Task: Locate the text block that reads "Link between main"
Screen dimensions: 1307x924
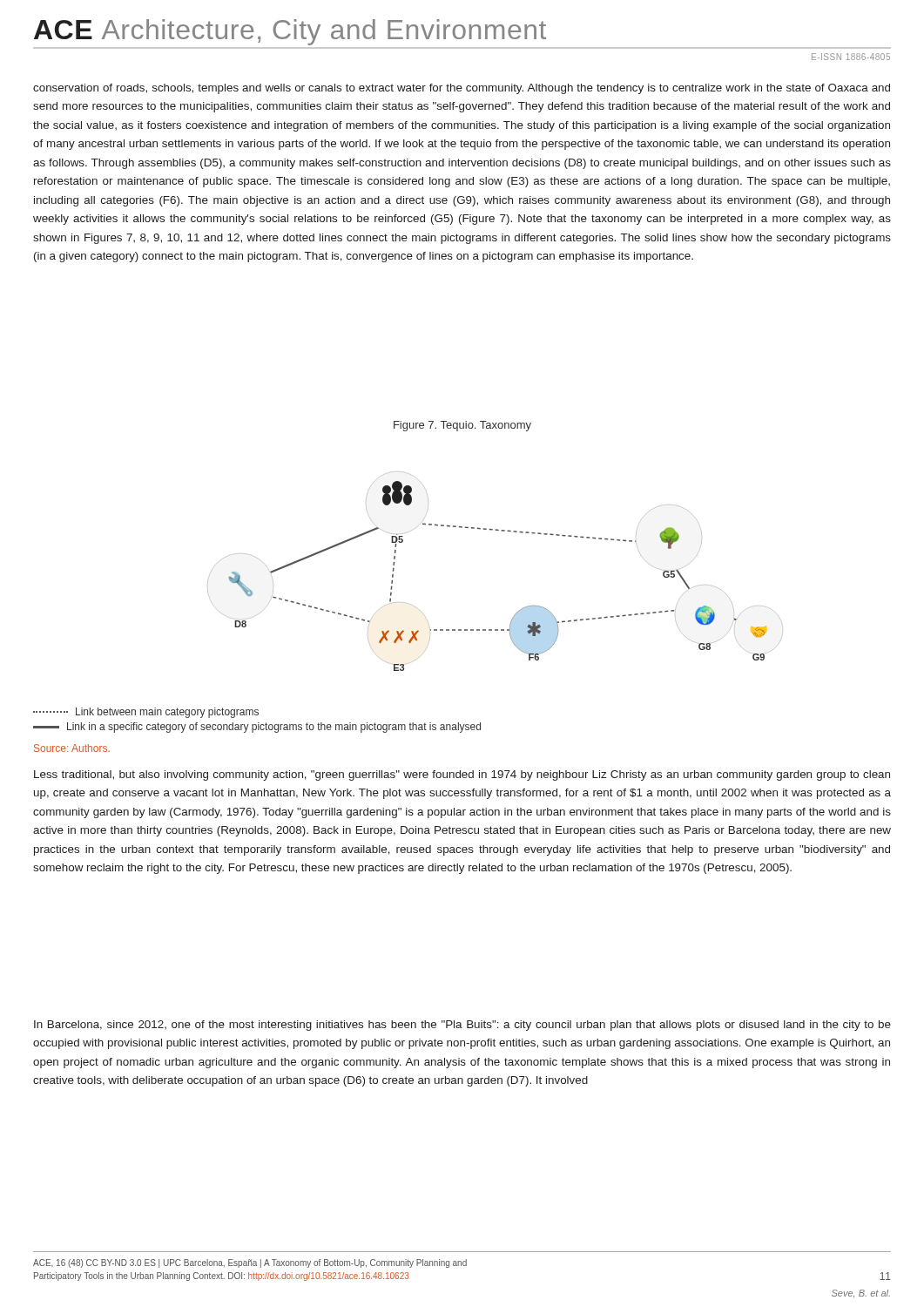Action: pyautogui.click(x=257, y=719)
